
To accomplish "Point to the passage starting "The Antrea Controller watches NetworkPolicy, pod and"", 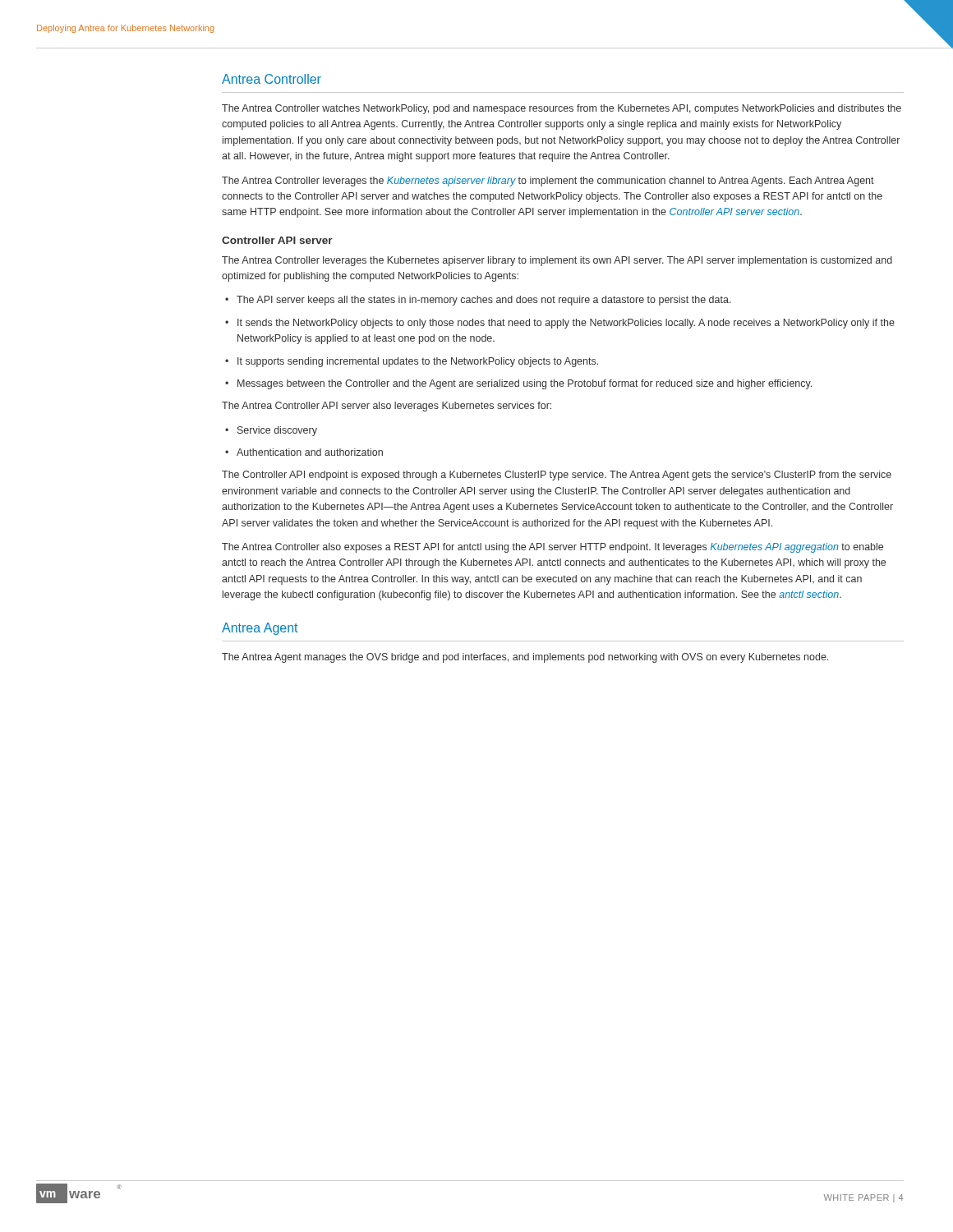I will point(562,132).
